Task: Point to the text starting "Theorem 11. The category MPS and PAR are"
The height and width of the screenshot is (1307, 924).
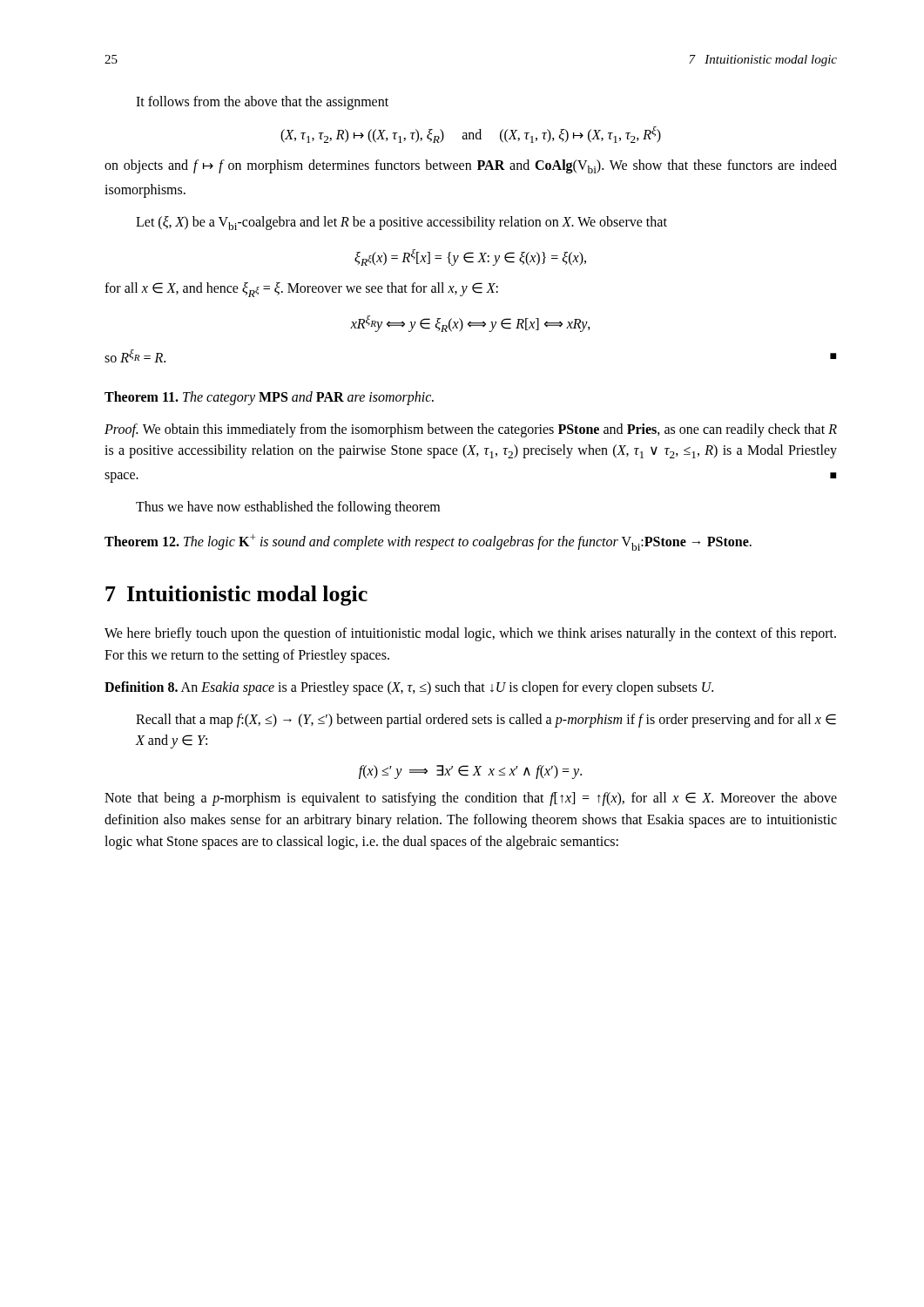Action: 269,398
